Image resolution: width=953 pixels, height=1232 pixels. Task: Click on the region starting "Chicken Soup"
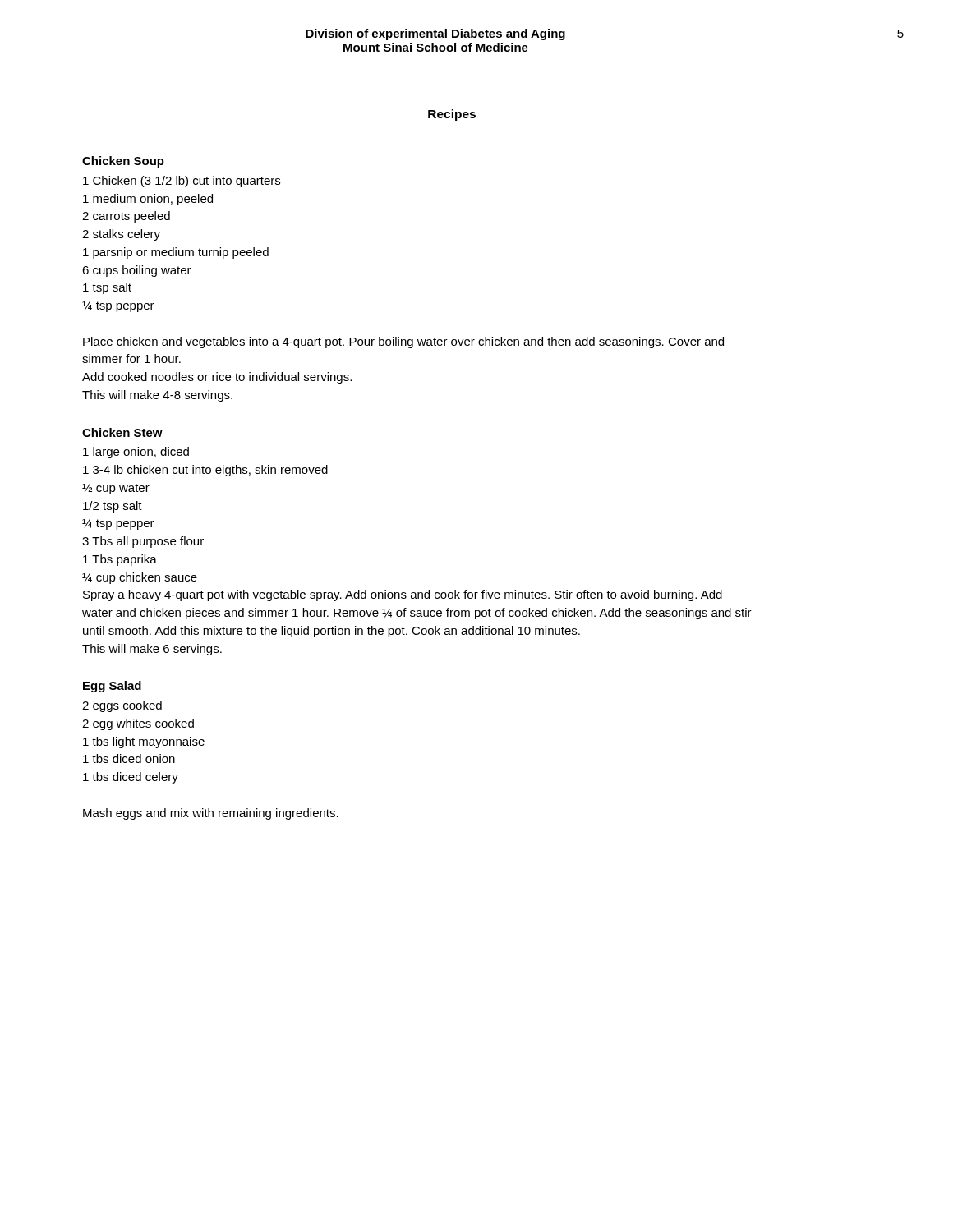click(123, 161)
